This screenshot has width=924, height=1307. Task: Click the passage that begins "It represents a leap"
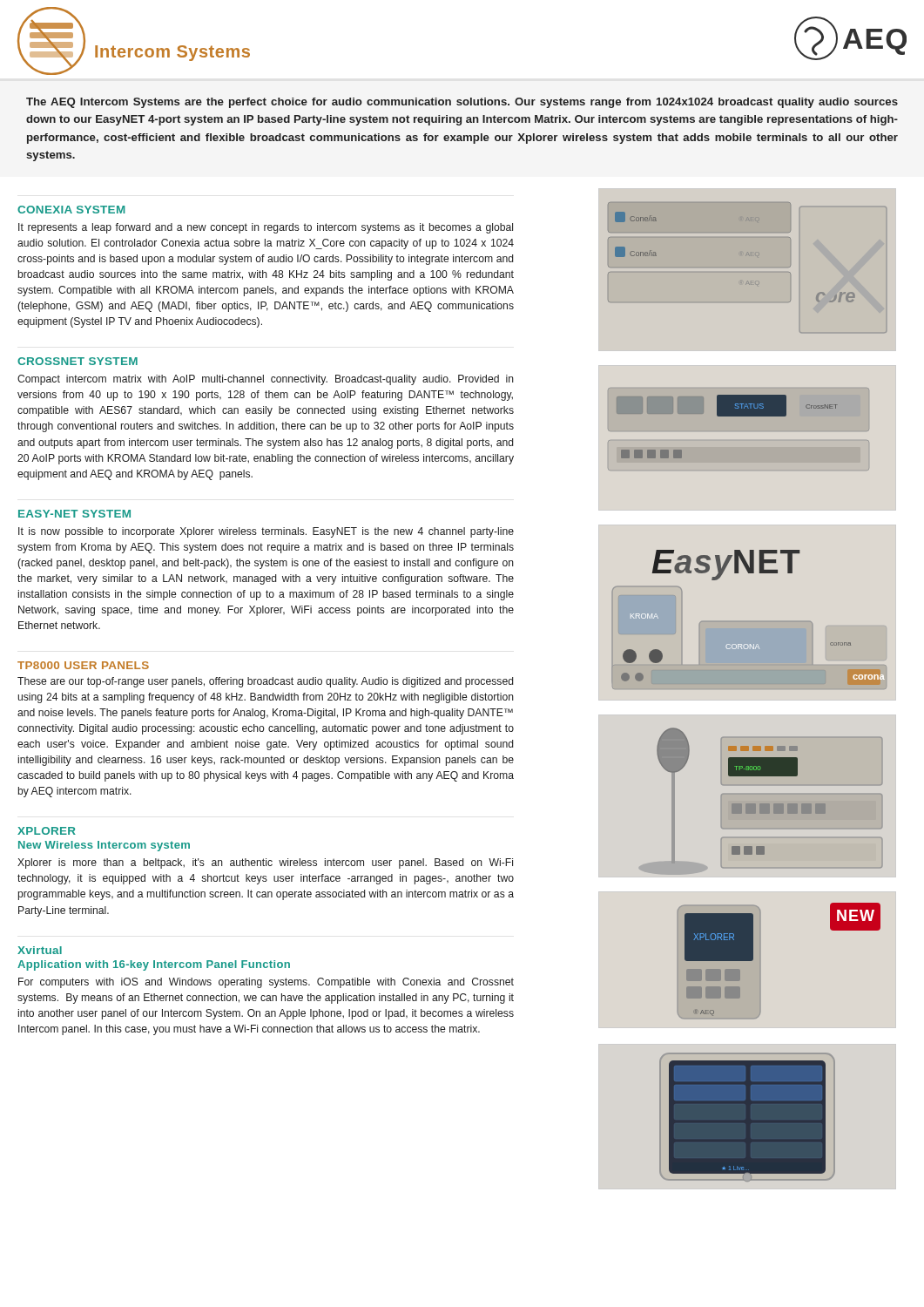click(266, 275)
